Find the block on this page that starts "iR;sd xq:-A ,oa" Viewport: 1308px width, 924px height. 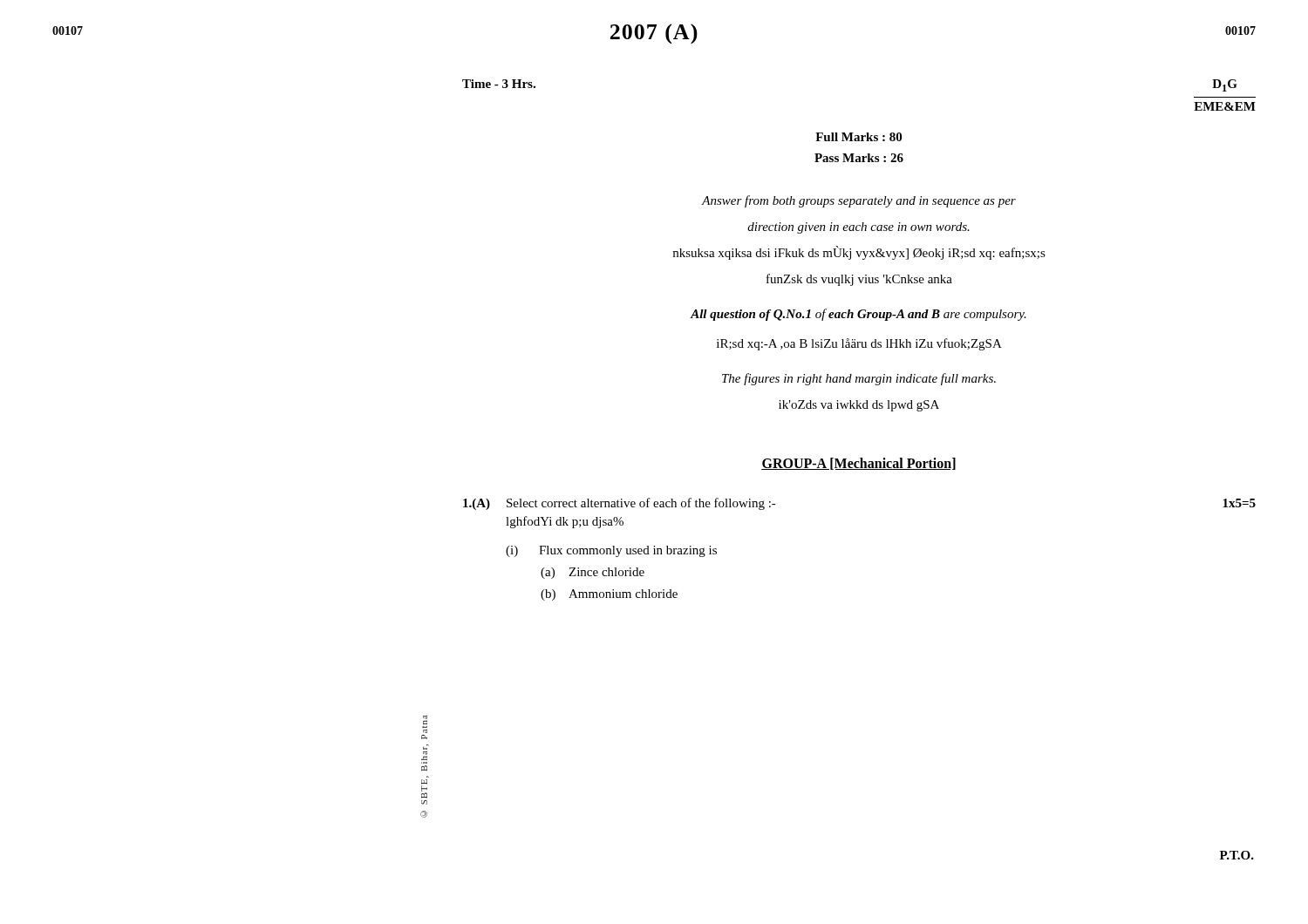859,343
